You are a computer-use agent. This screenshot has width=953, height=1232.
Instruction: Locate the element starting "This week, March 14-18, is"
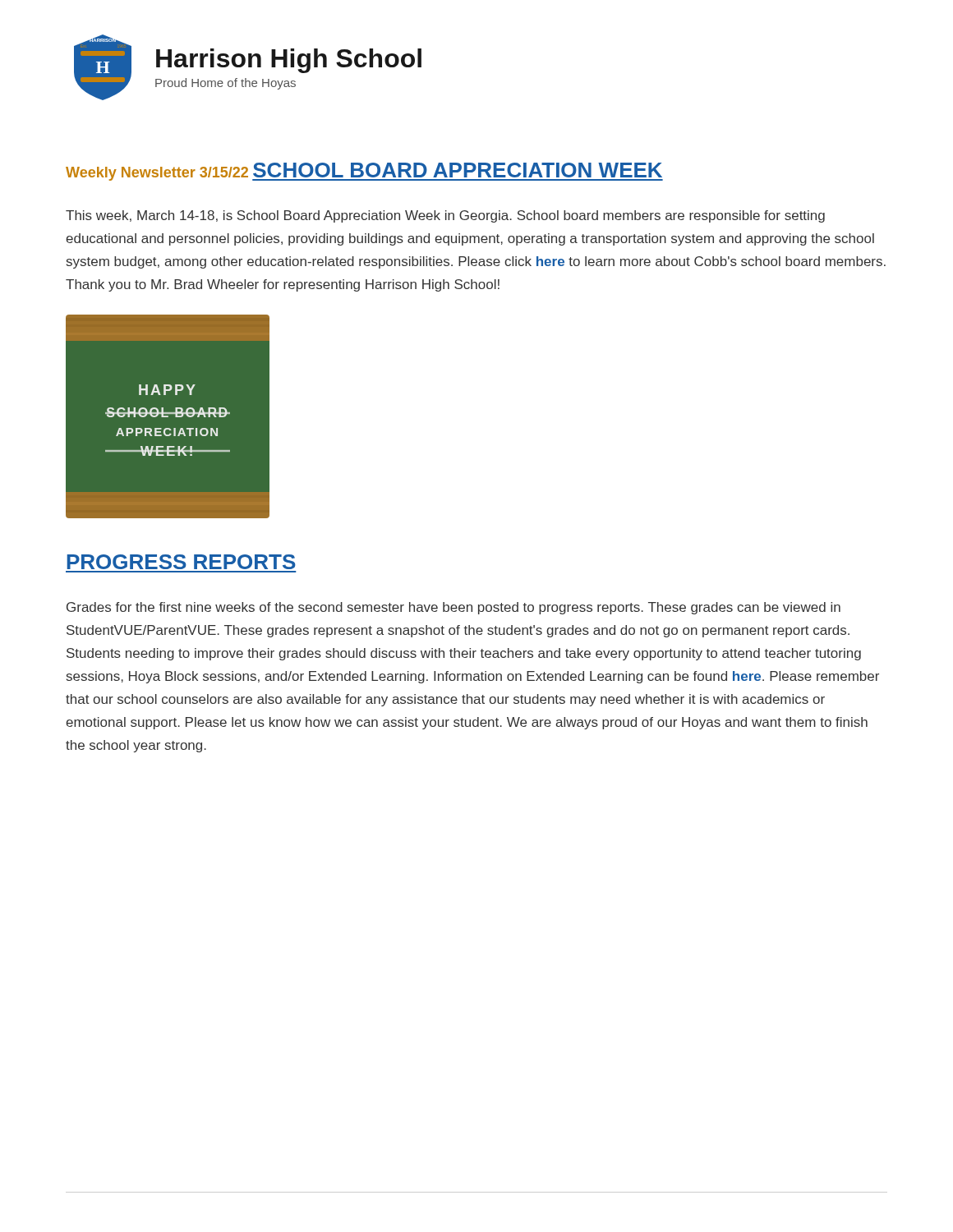point(476,251)
